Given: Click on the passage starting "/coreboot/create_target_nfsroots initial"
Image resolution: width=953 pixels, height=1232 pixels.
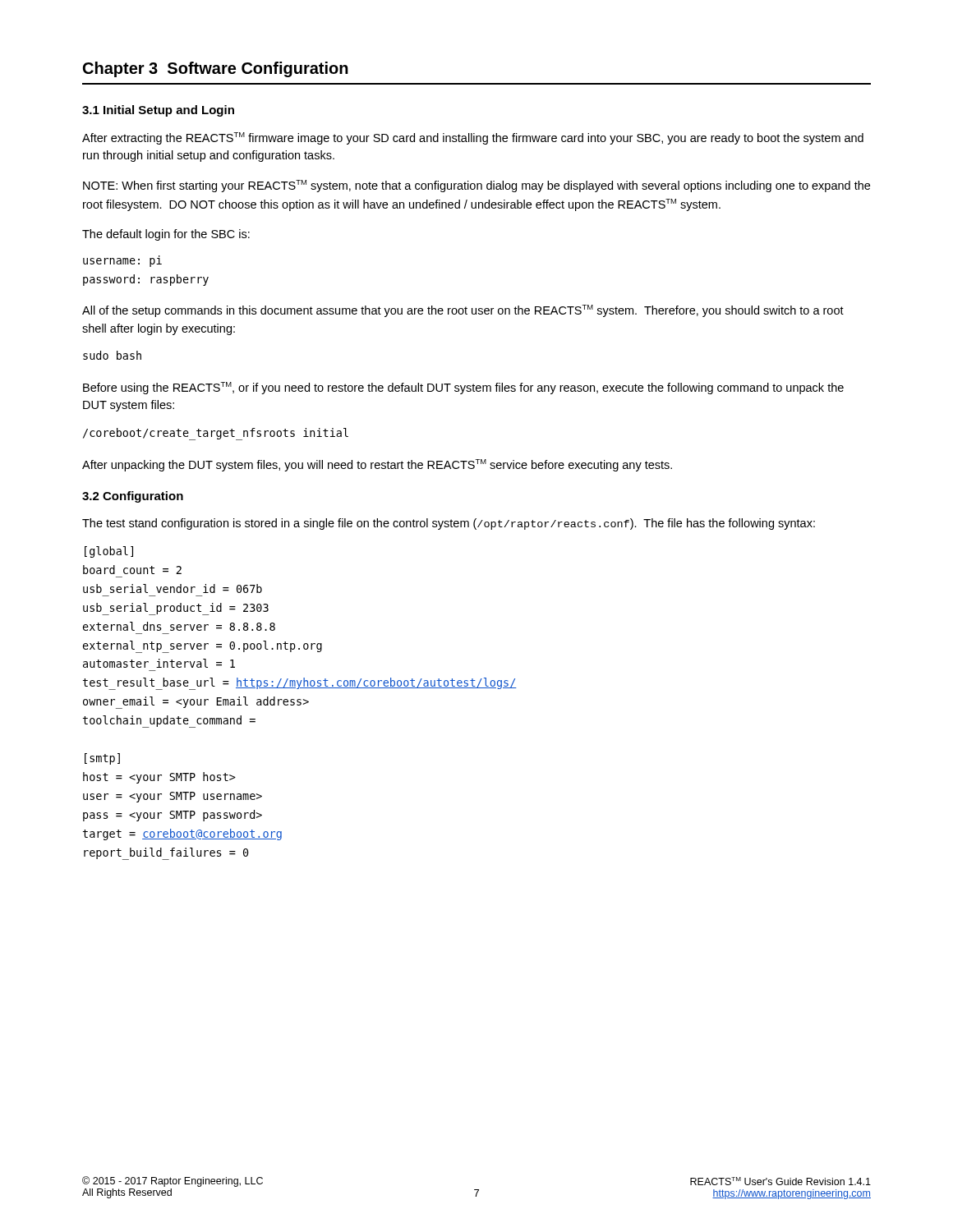Looking at the screenshot, I should 216,434.
